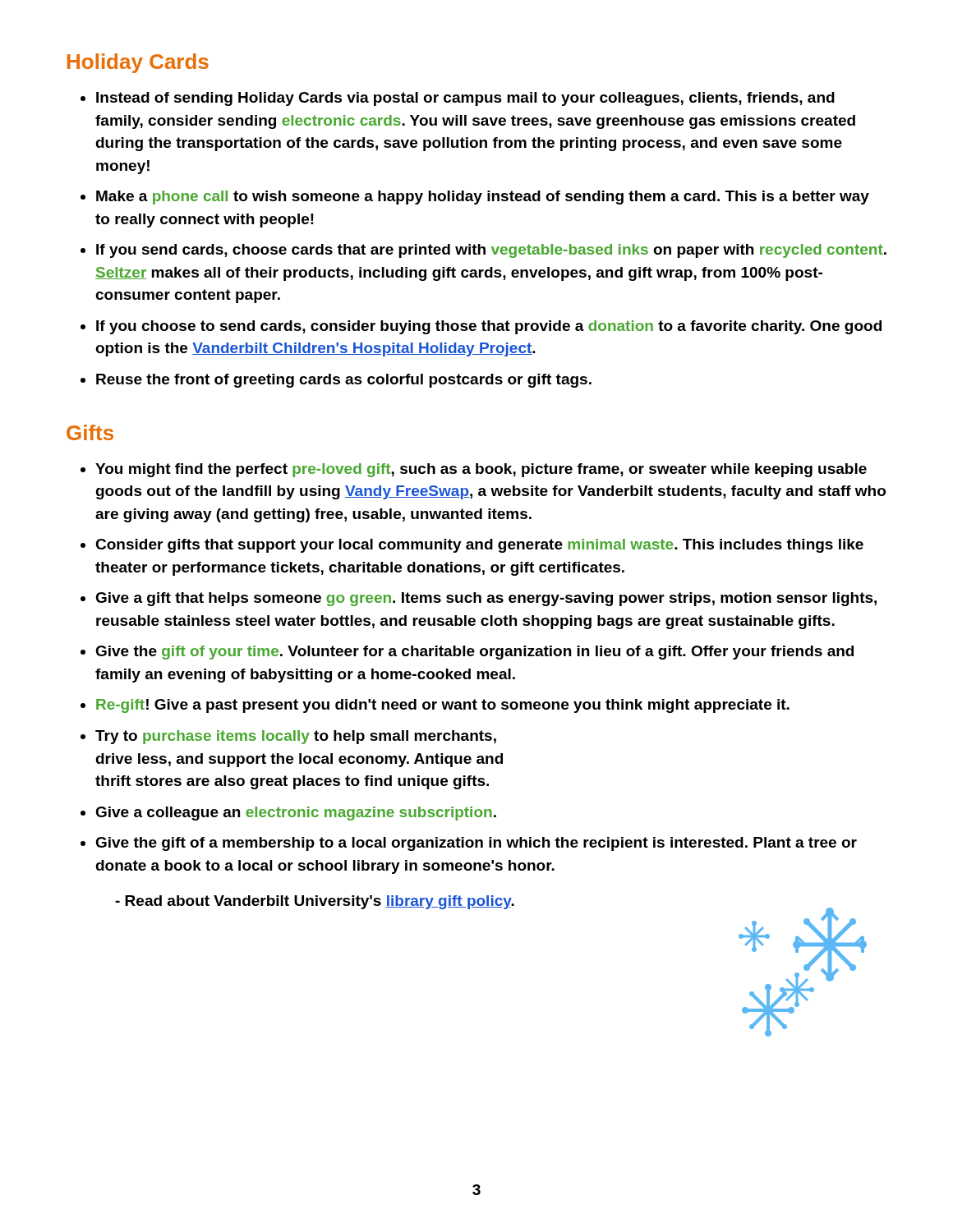Screen dimensions: 1232x953
Task: Find the block on this page that starts "Try to purchase items locally to help"
Action: click(300, 758)
